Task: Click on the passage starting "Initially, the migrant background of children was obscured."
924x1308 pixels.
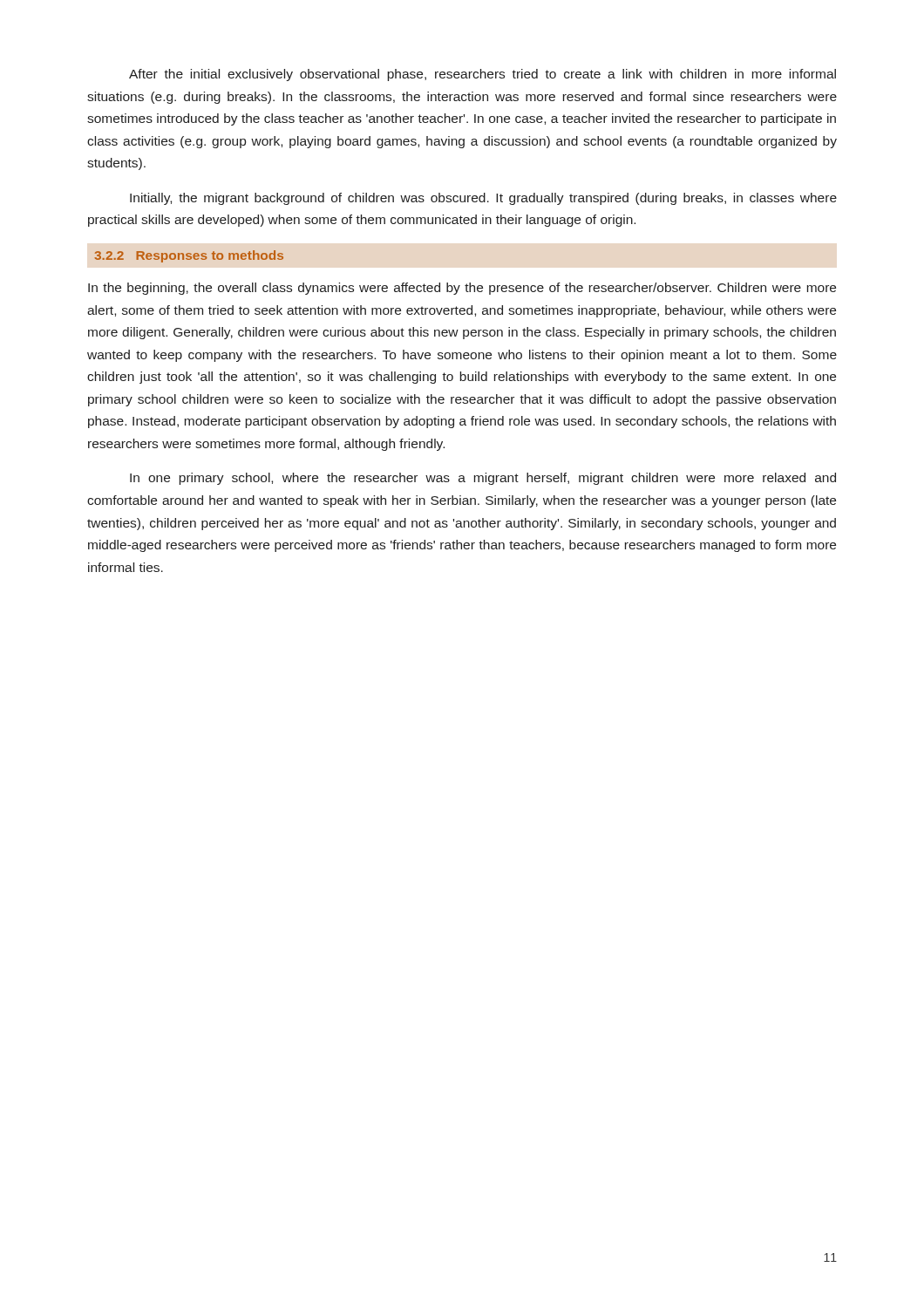Action: (462, 209)
